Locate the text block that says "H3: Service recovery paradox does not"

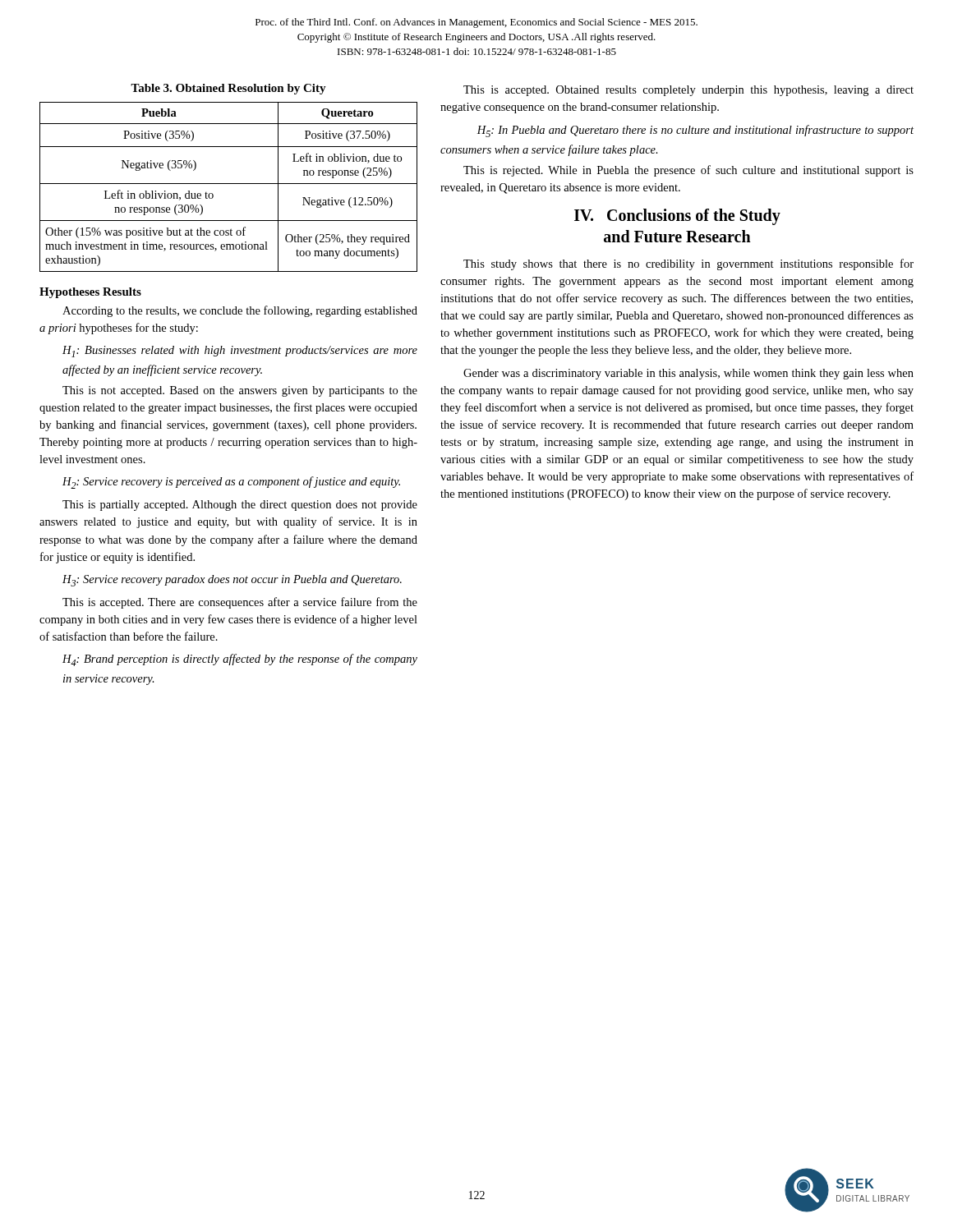[232, 580]
